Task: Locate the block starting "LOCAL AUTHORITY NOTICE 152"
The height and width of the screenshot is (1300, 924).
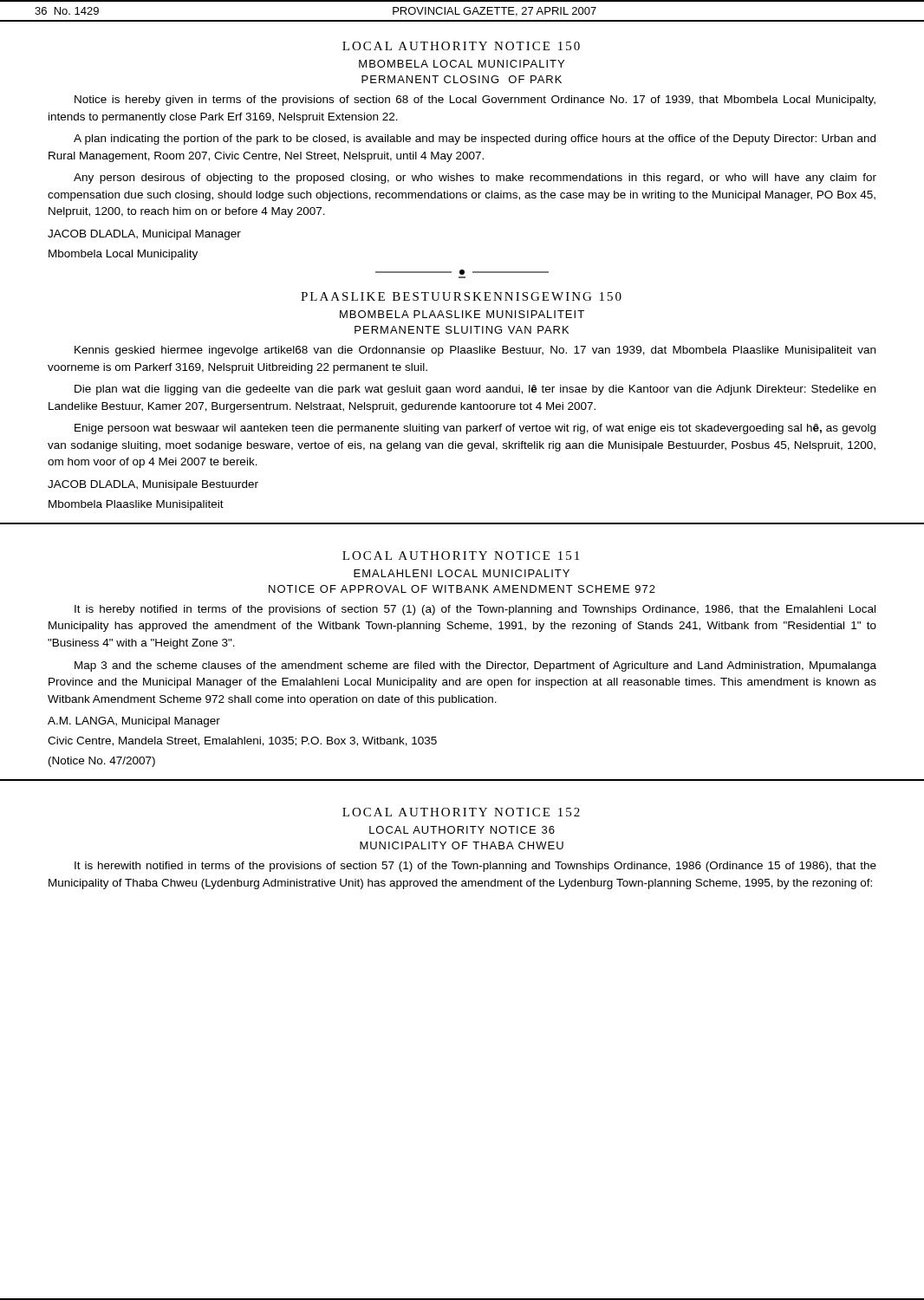Action: [462, 812]
